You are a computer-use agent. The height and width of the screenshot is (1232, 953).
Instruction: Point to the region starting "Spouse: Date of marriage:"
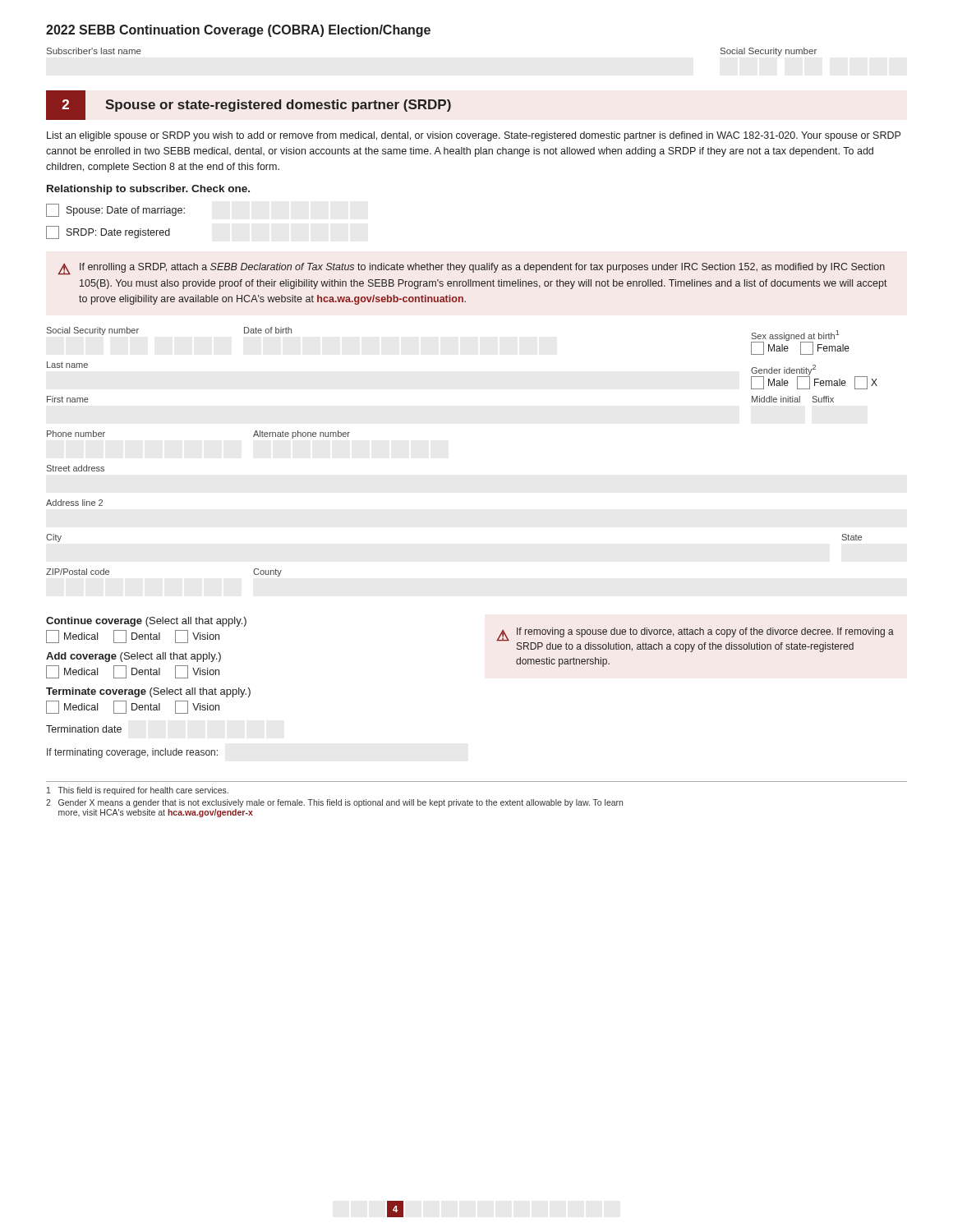[115, 210]
